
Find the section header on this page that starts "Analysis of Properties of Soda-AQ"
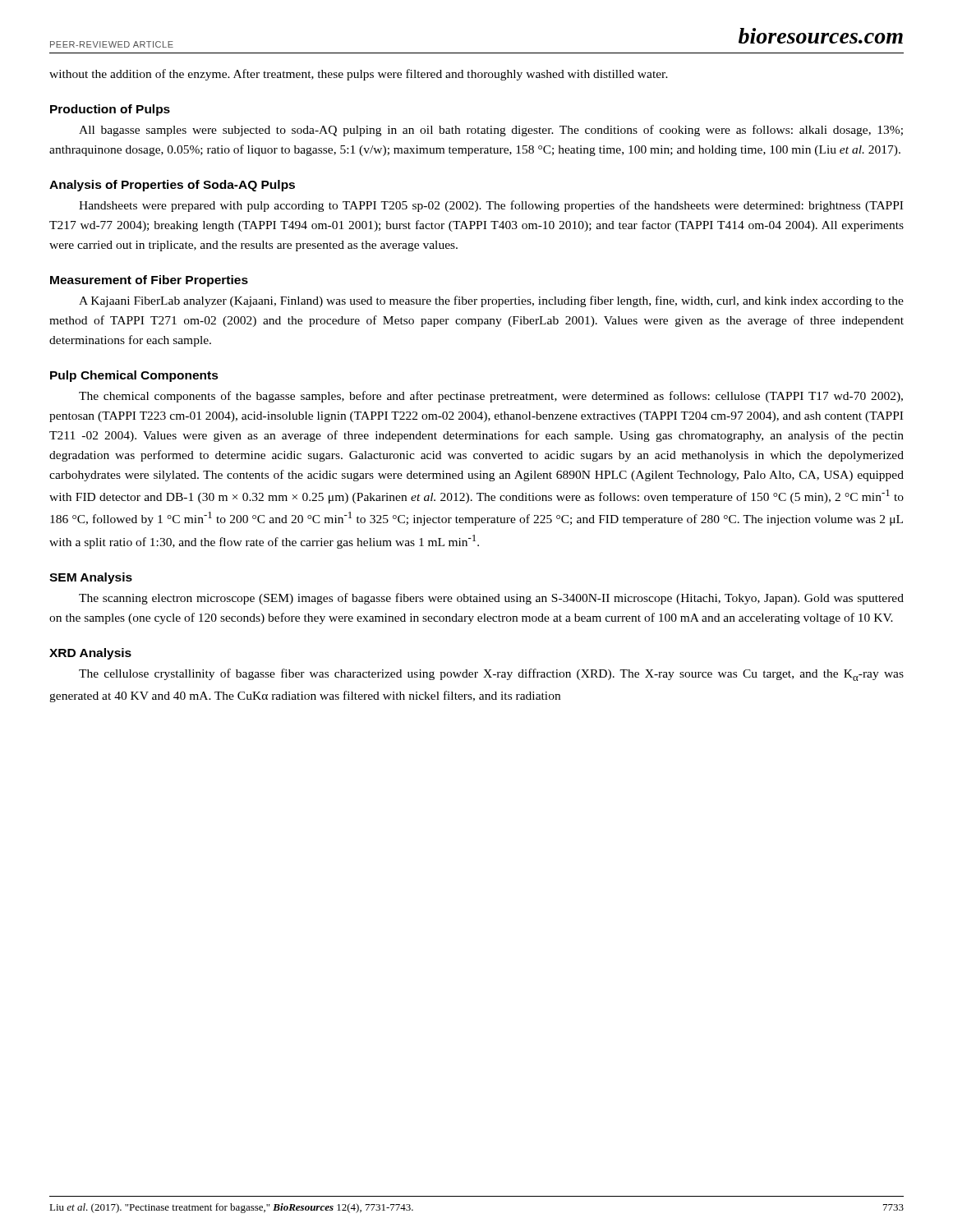click(172, 184)
